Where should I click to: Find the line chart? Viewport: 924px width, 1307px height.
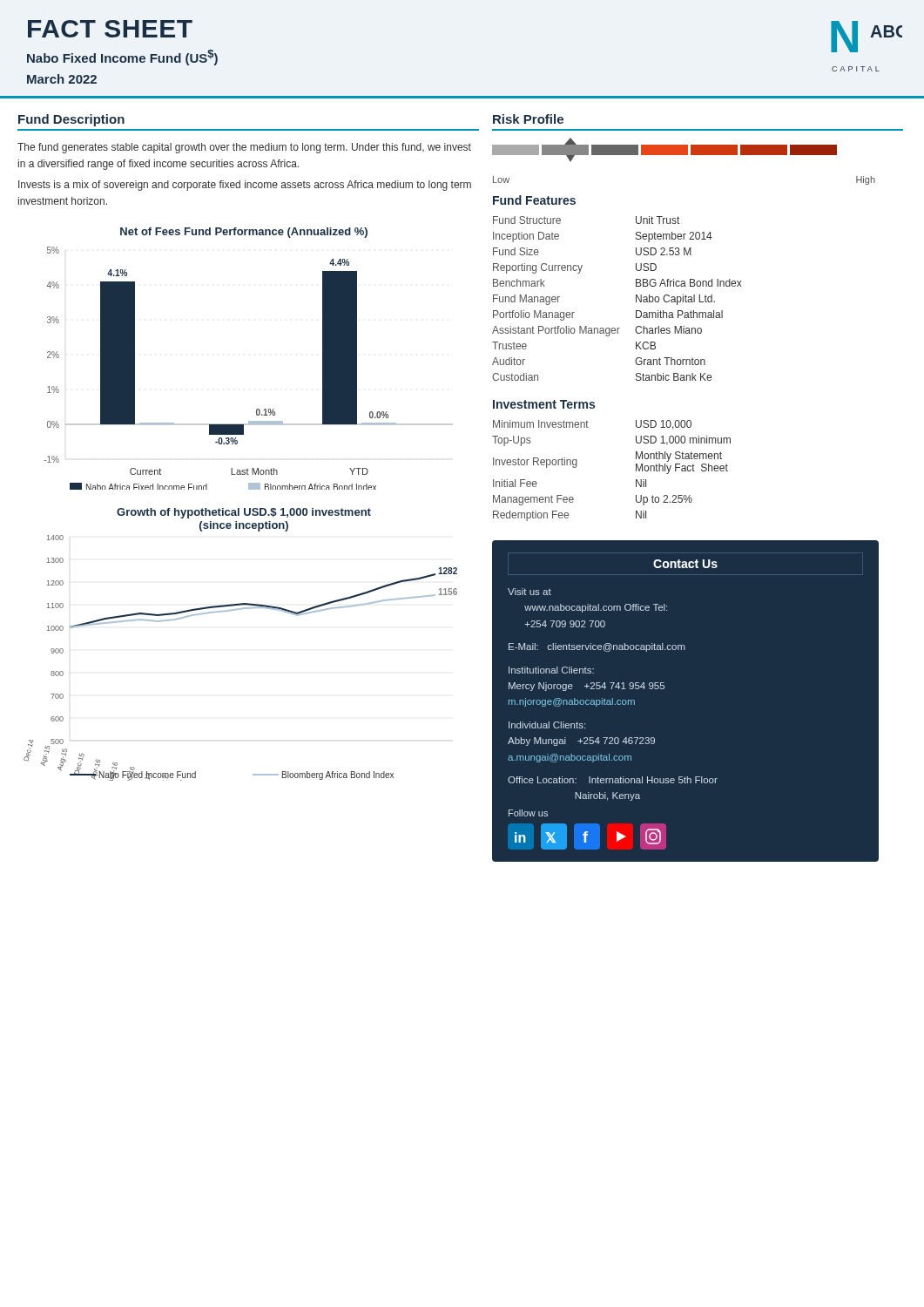pos(244,643)
